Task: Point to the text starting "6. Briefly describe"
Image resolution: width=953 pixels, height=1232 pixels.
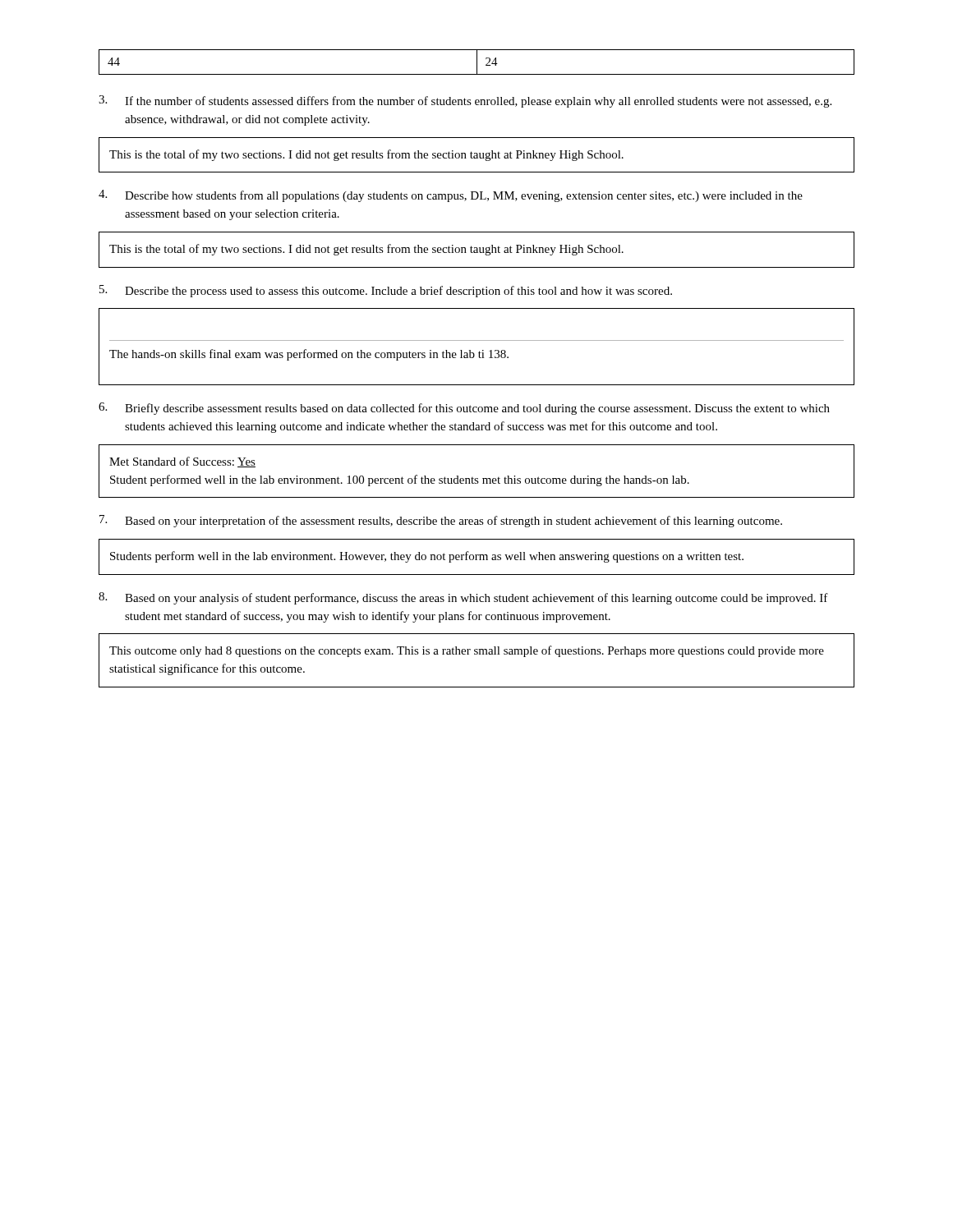Action: tap(476, 418)
